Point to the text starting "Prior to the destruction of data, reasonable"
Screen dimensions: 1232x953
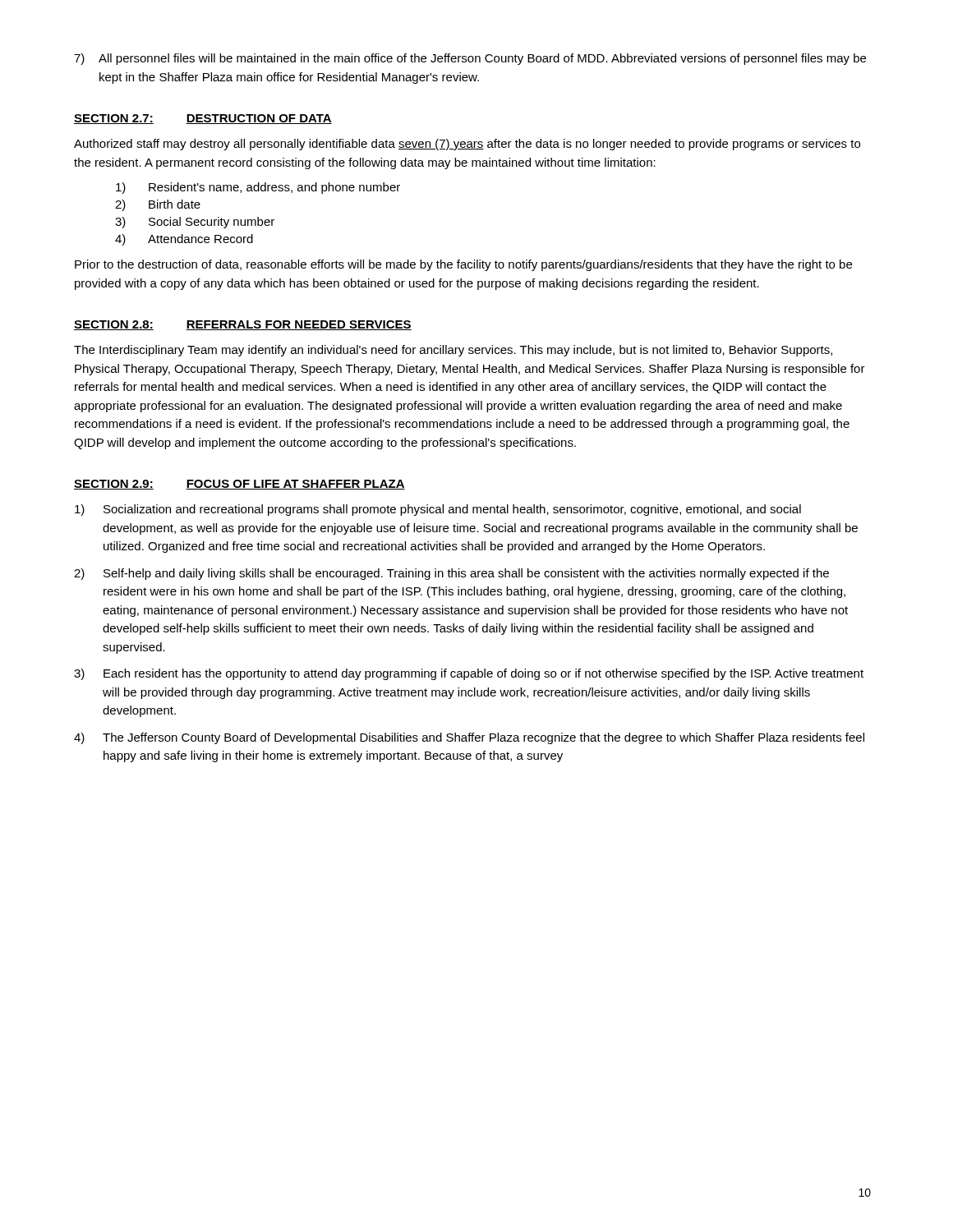coord(463,273)
